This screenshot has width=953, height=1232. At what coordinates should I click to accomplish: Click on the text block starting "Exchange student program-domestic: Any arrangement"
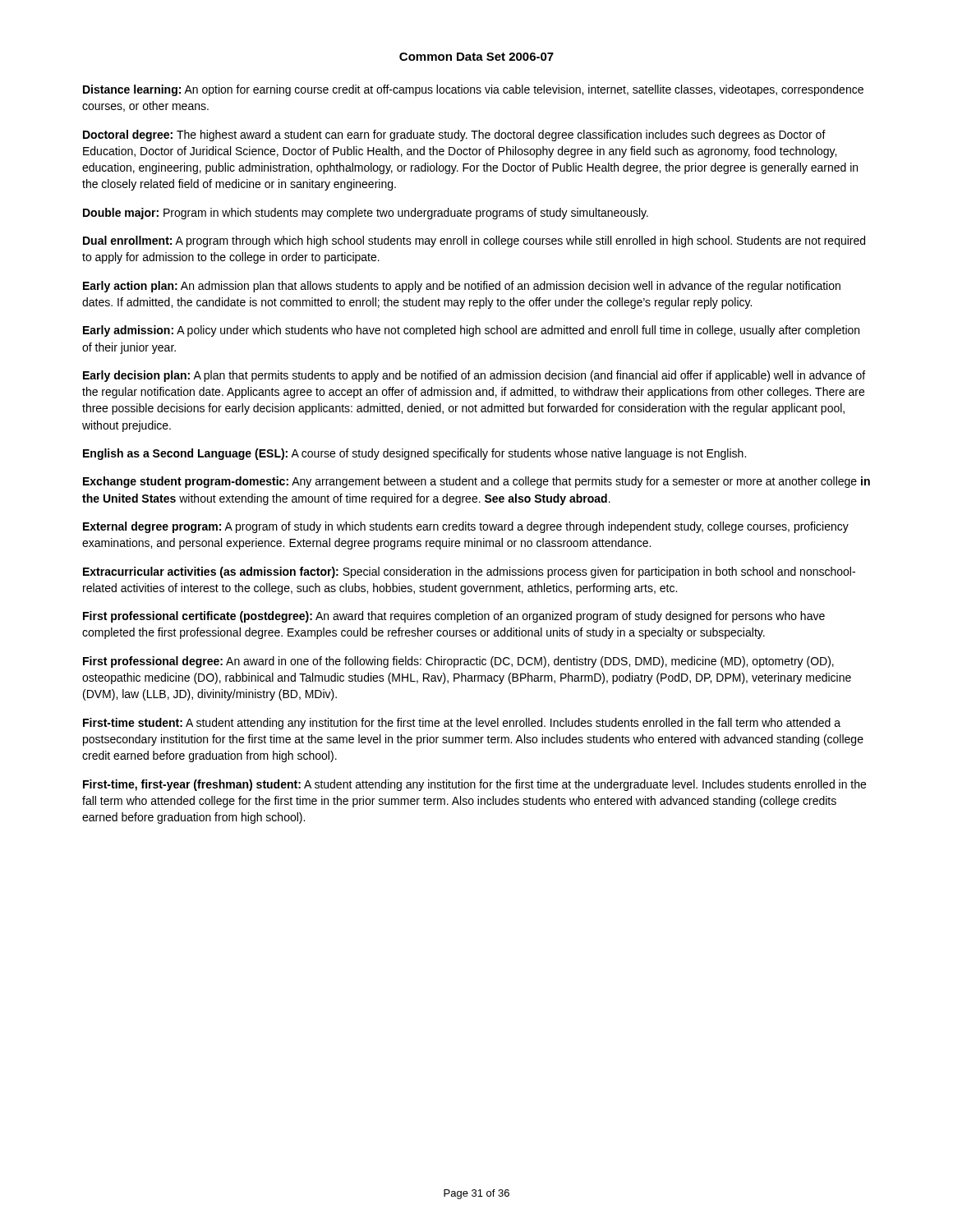476,490
